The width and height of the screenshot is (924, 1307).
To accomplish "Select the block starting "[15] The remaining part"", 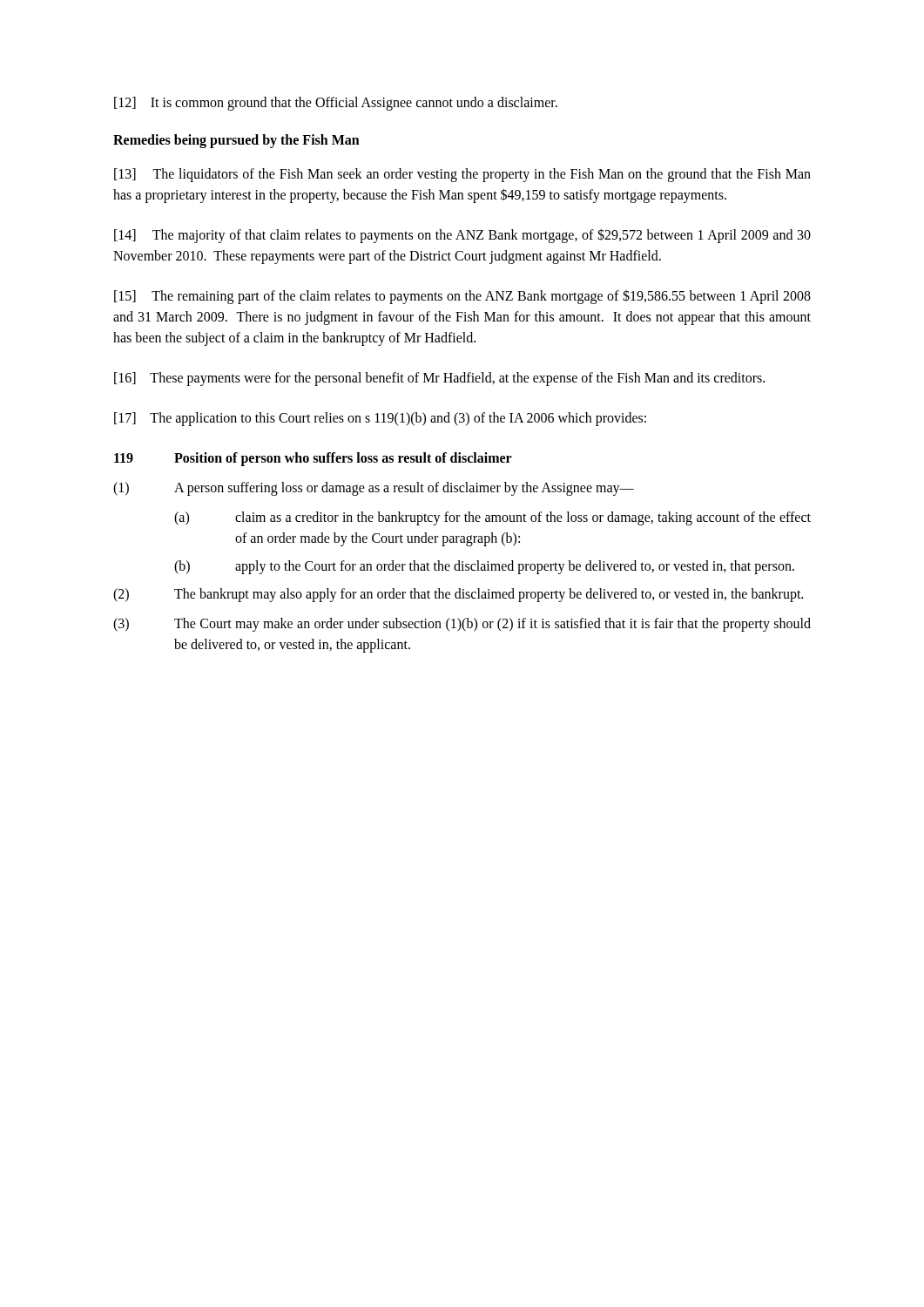I will point(462,317).
